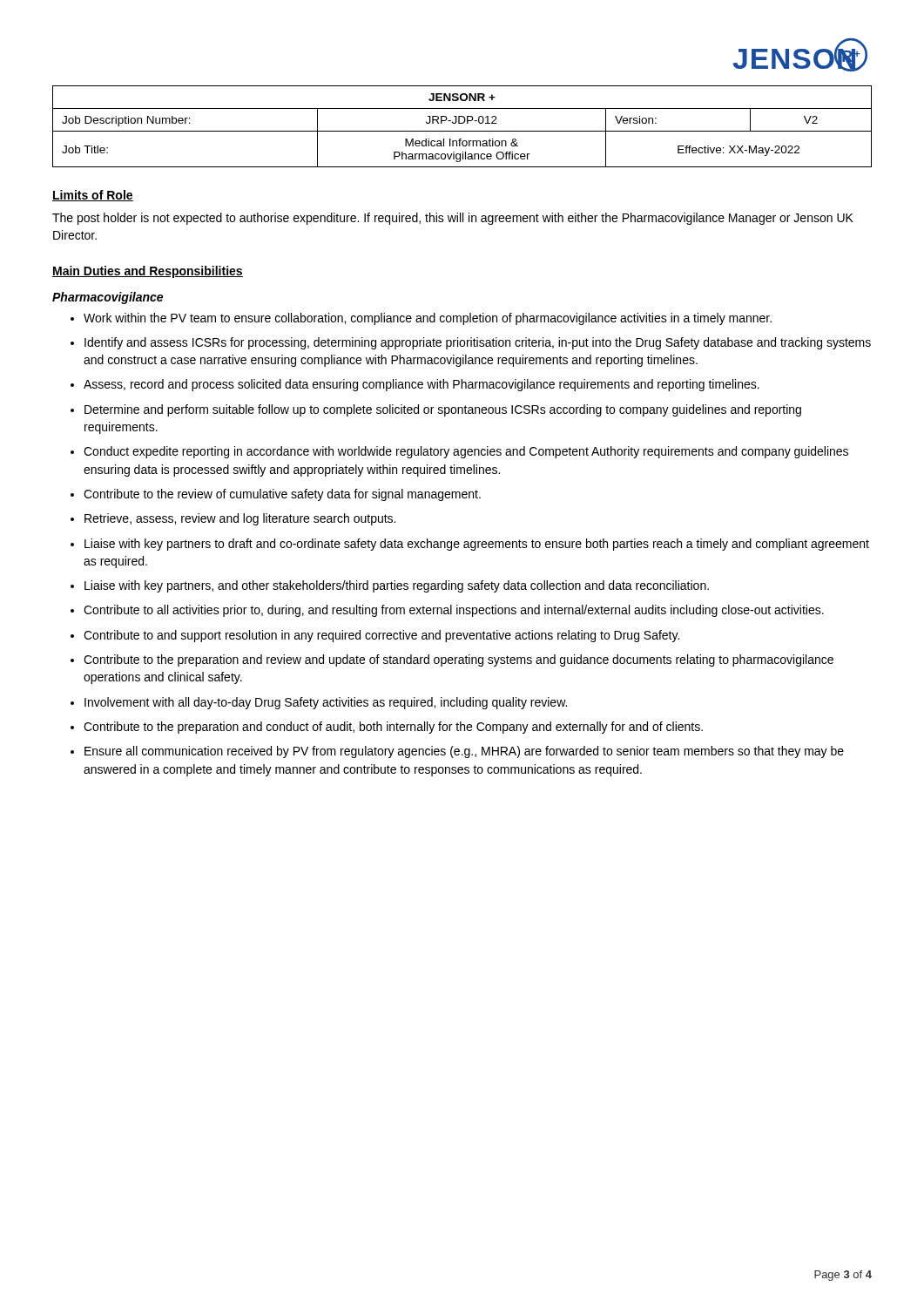Screen dimensions: 1307x924
Task: Locate the list item that says "Retrieve, assess, review"
Action: tap(240, 519)
